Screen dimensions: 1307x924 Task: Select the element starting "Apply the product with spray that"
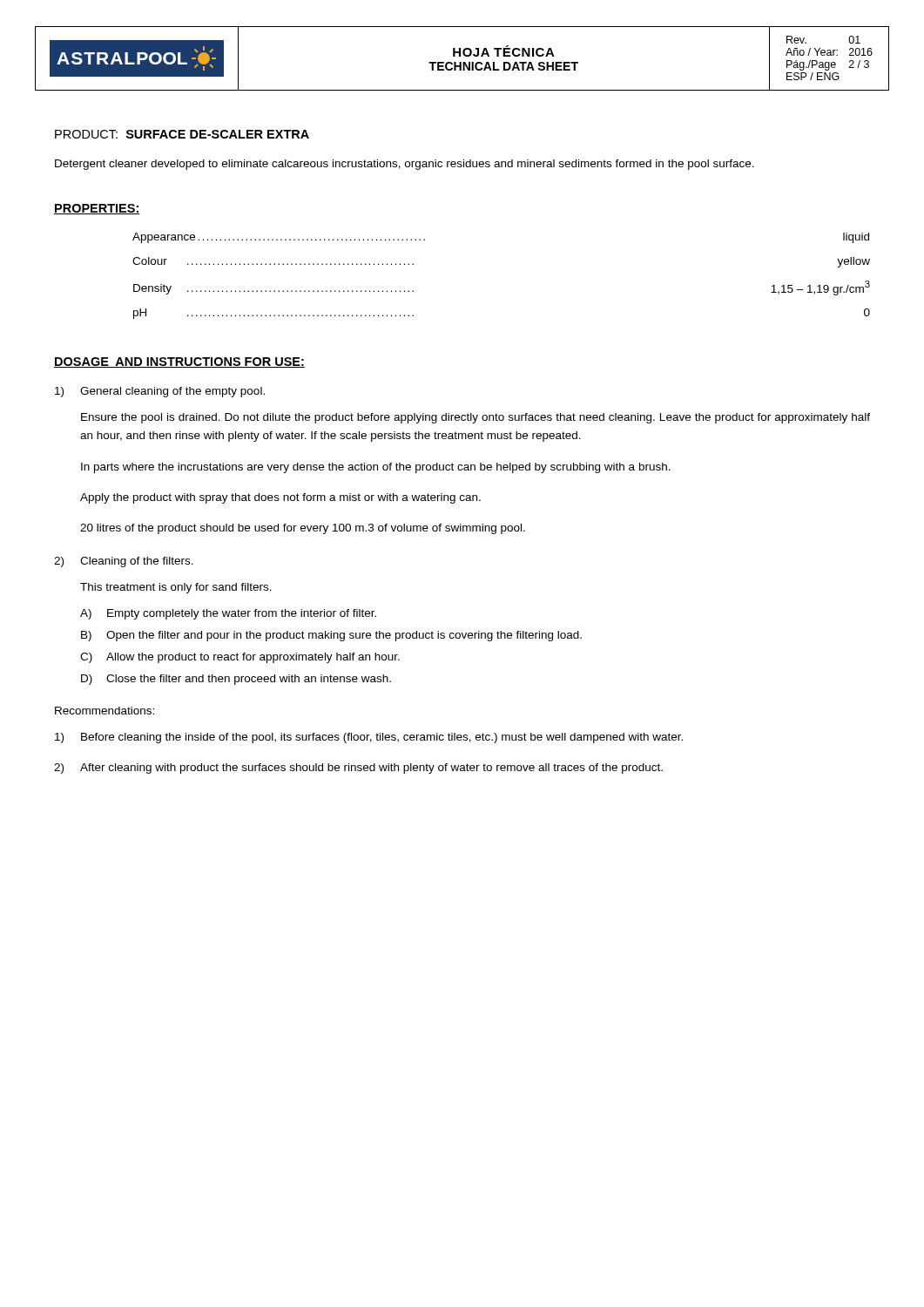(x=281, y=497)
